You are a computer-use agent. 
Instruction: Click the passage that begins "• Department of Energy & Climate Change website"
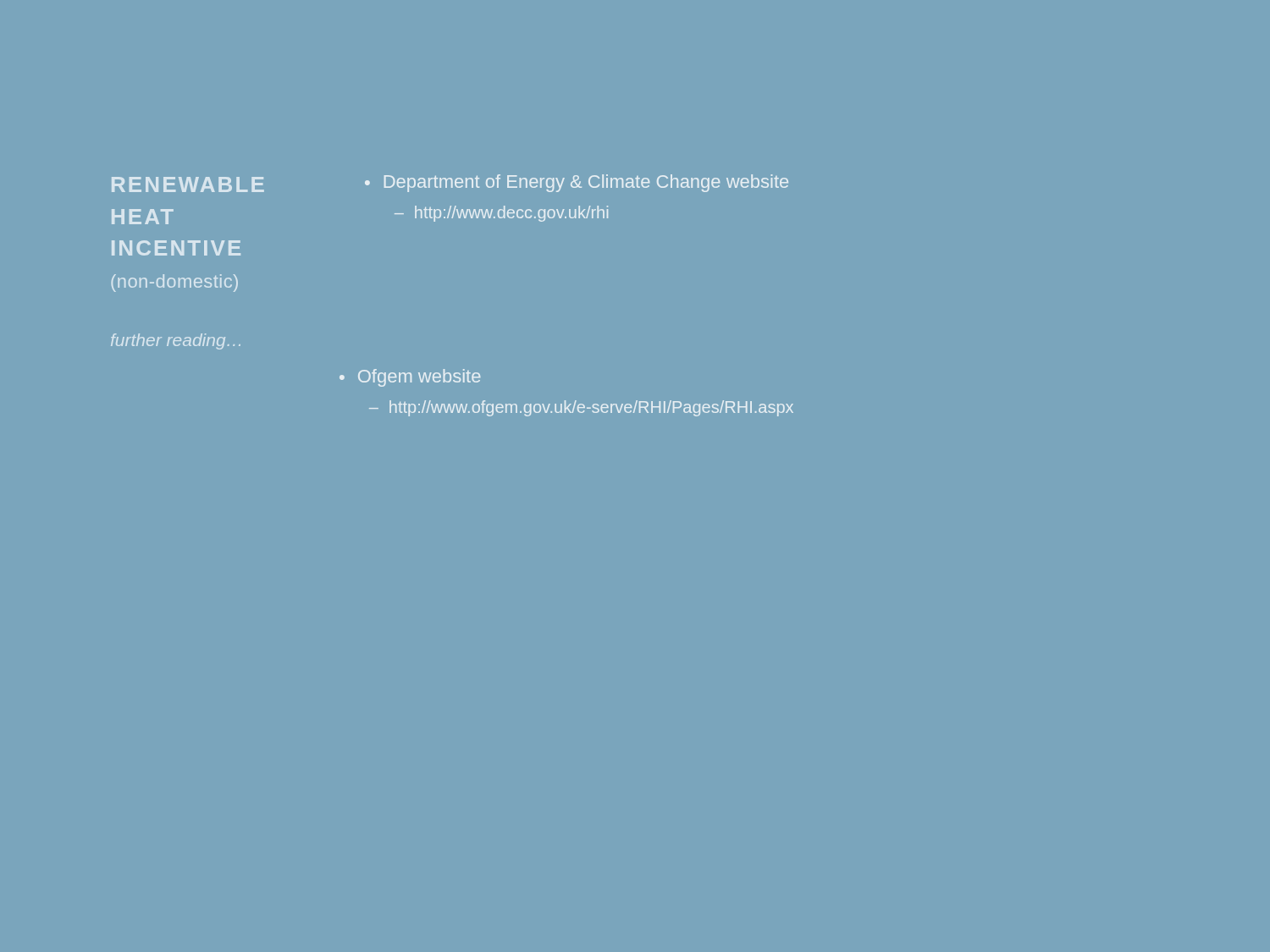tap(762, 197)
